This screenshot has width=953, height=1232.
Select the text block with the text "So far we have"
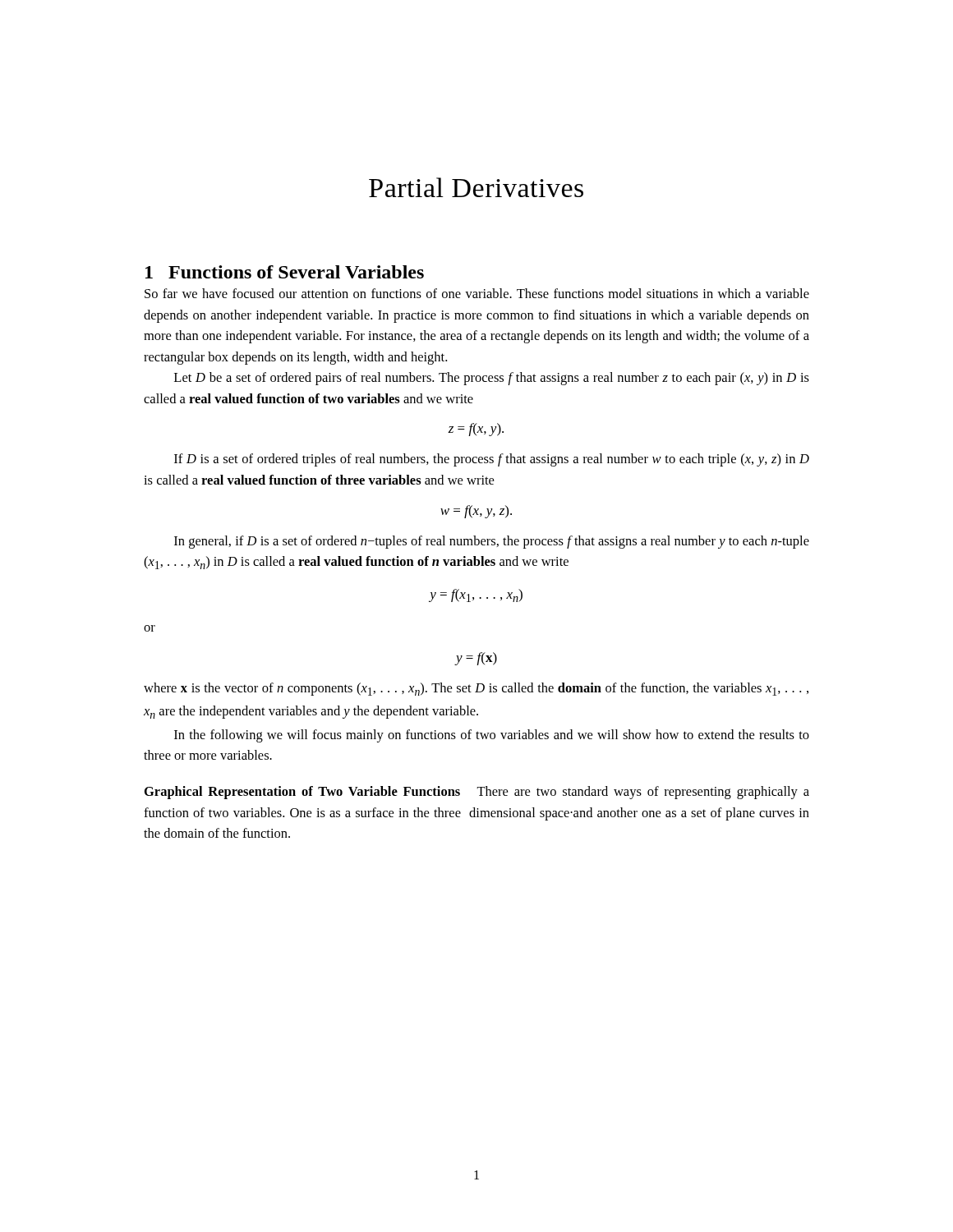[x=476, y=346]
